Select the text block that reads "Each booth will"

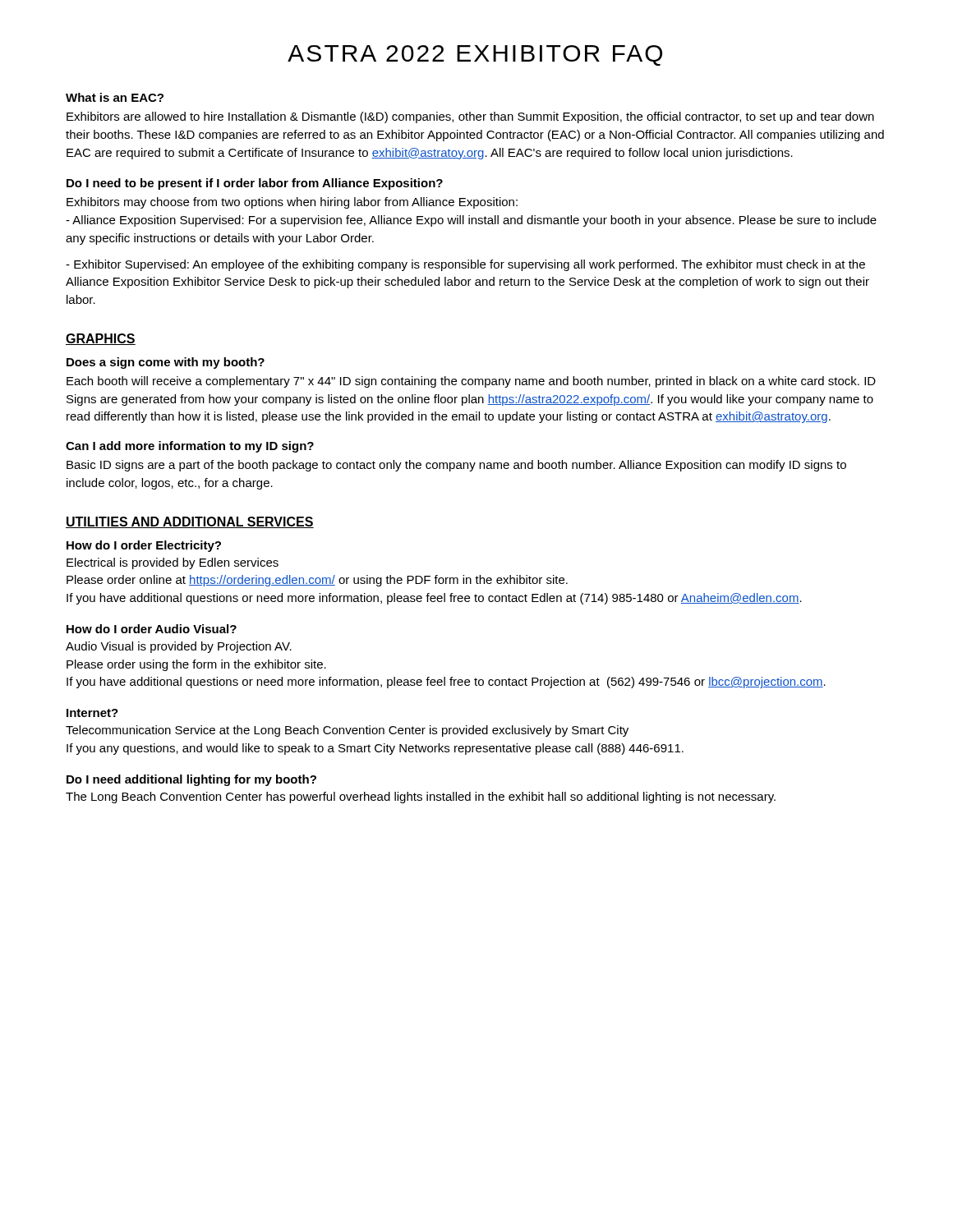471,398
